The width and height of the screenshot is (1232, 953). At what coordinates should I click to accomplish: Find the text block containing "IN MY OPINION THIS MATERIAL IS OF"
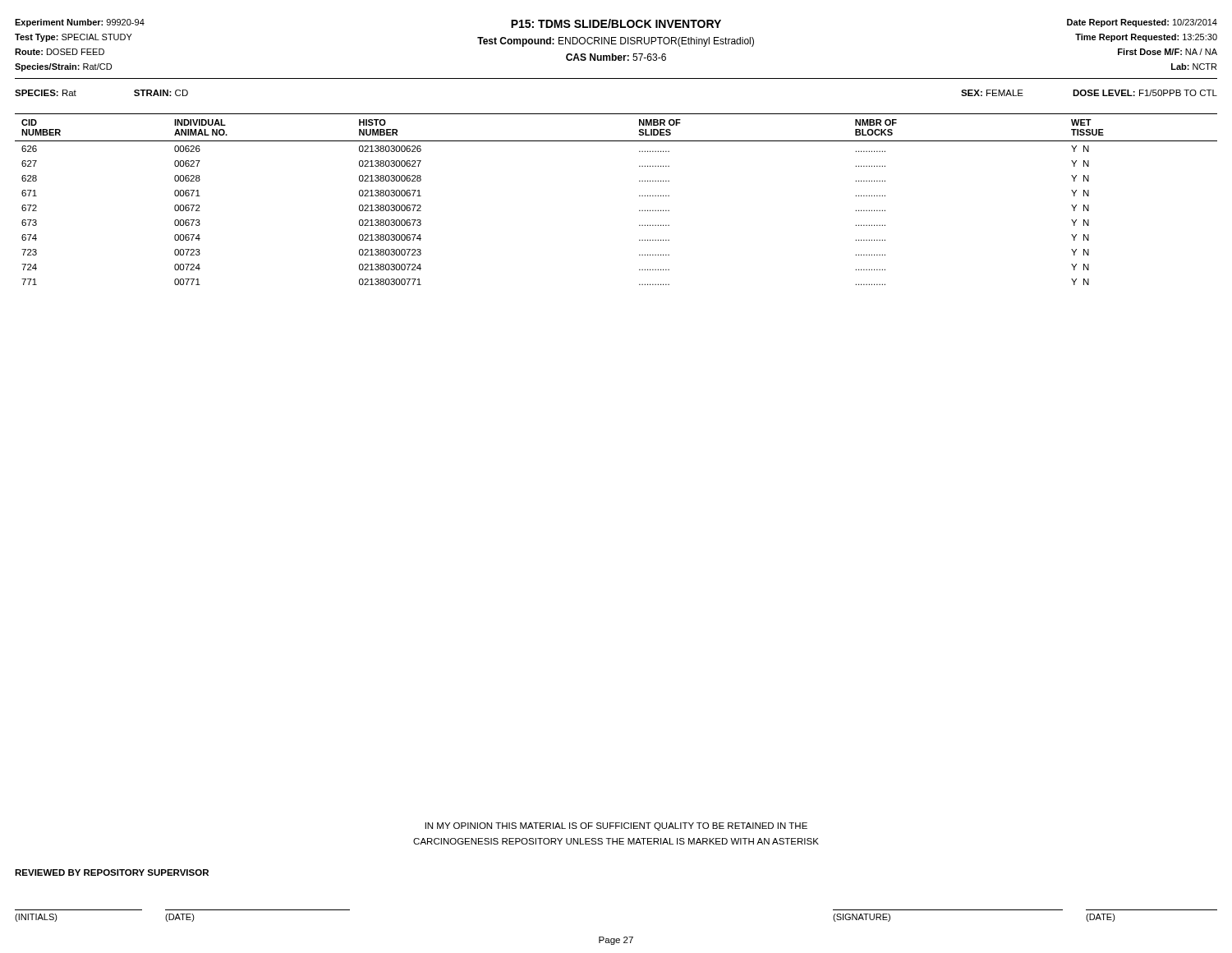[x=616, y=834]
